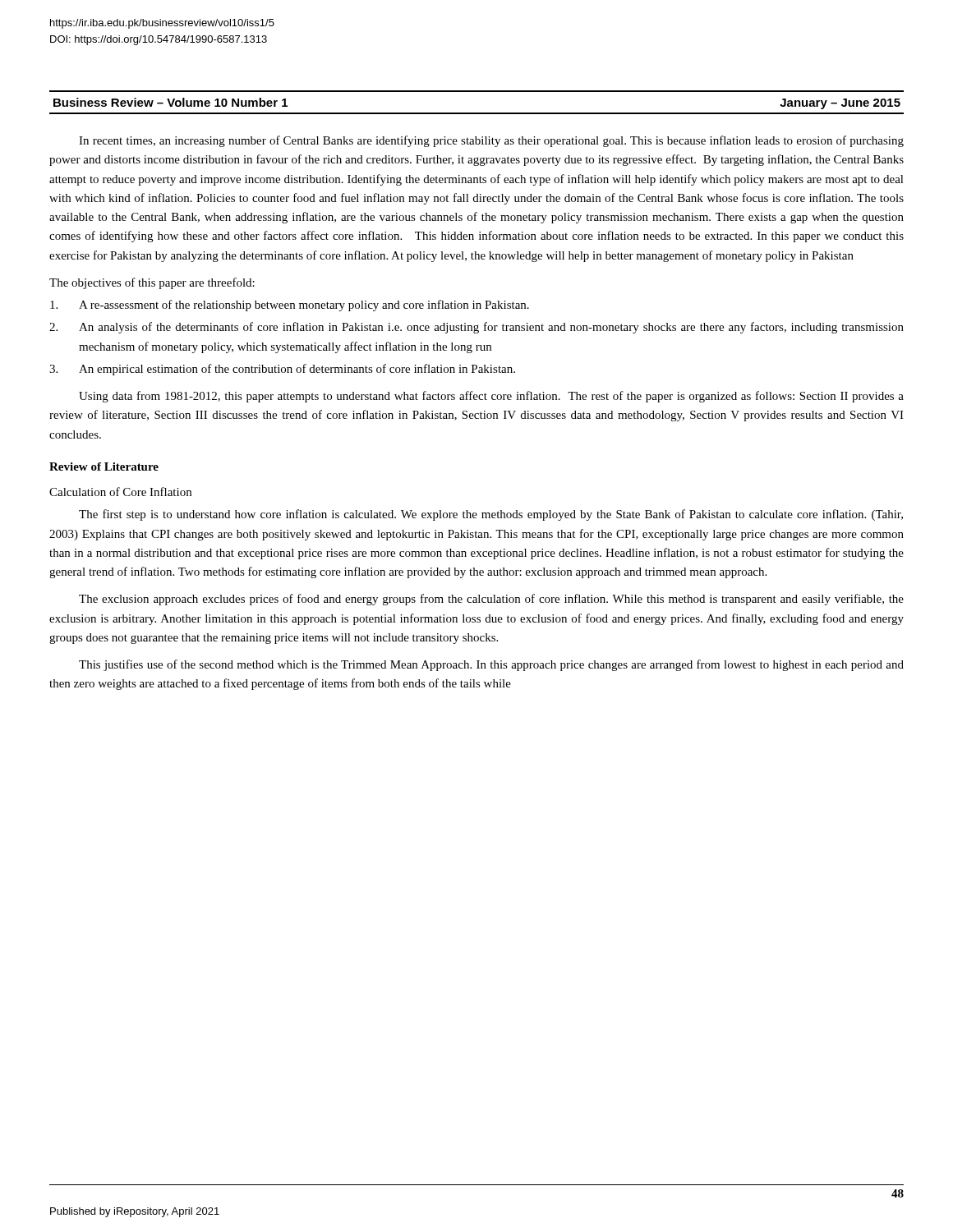Select the list item that reads "3. An empirical estimation"

pyautogui.click(x=476, y=369)
